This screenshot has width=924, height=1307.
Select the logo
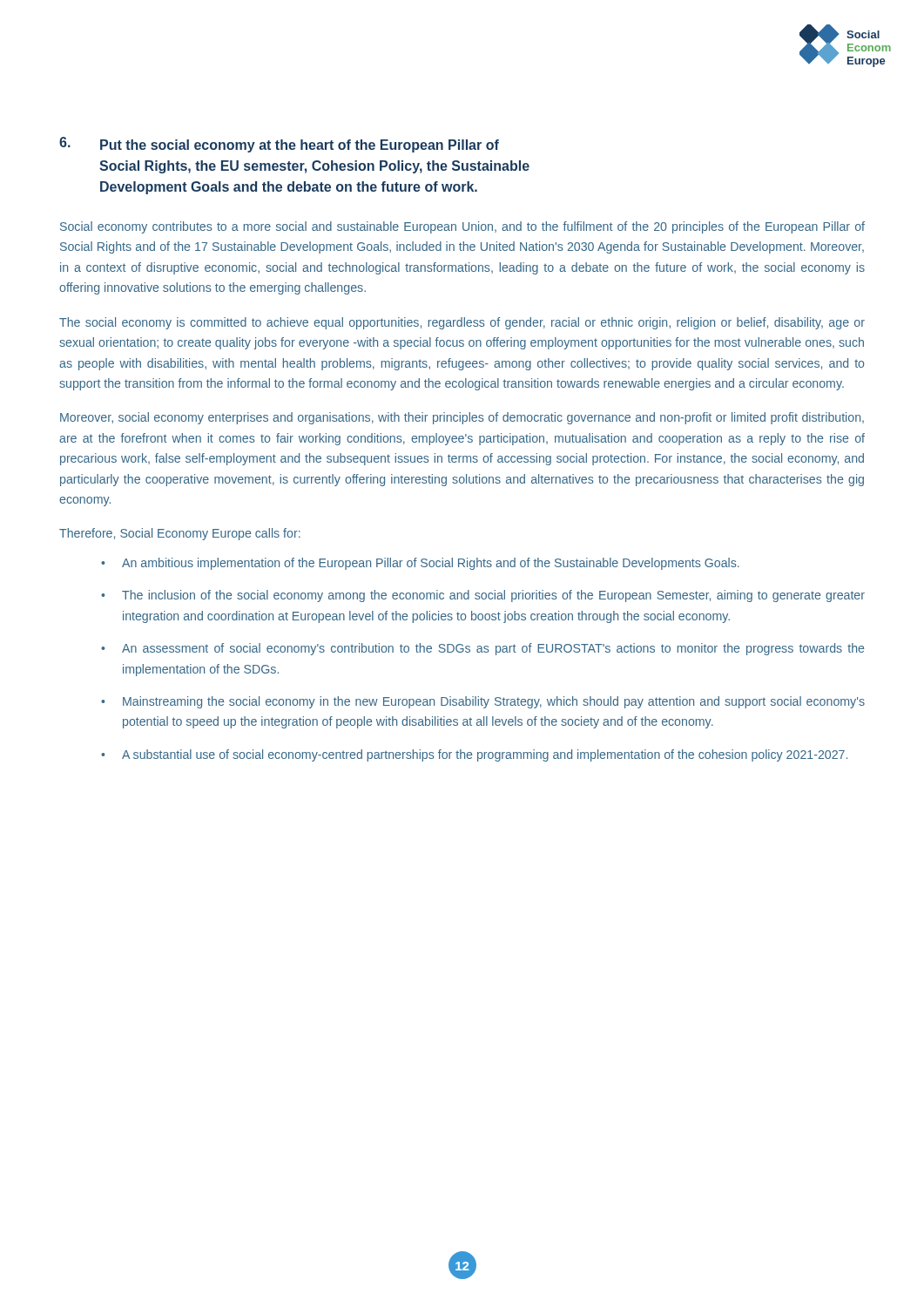click(845, 48)
